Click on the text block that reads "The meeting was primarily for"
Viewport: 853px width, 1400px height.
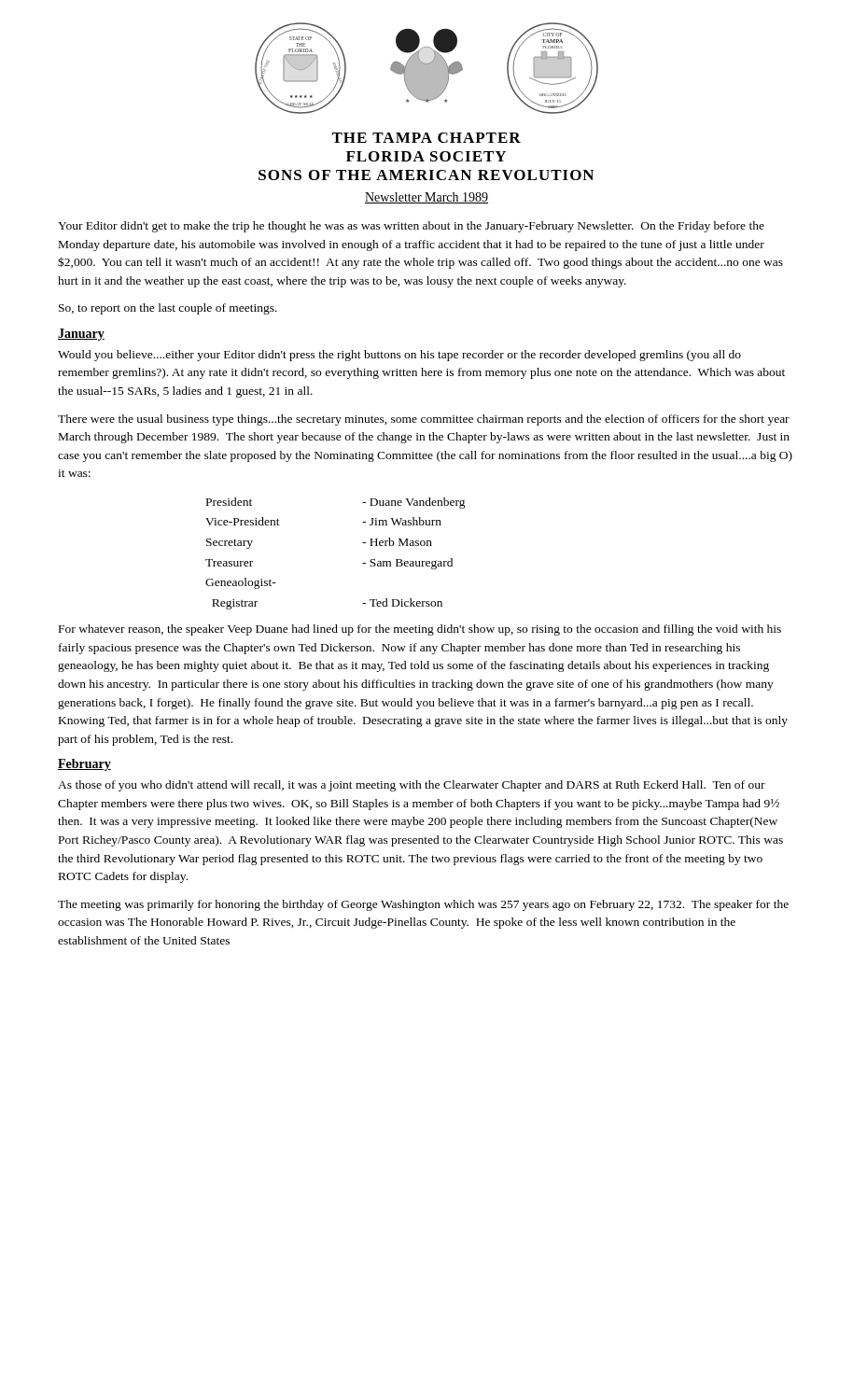(423, 922)
